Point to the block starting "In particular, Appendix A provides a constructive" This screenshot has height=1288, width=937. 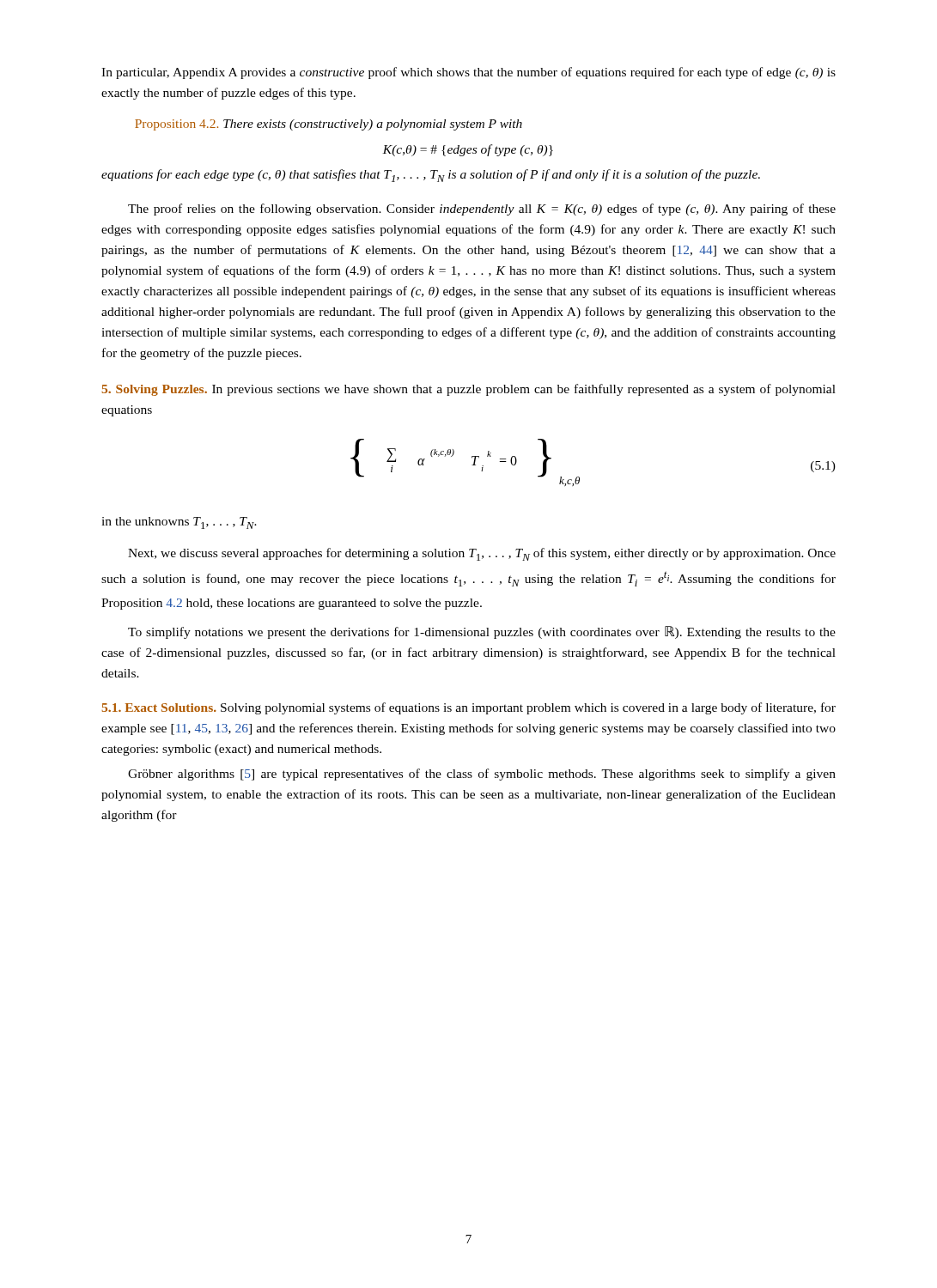pos(468,82)
